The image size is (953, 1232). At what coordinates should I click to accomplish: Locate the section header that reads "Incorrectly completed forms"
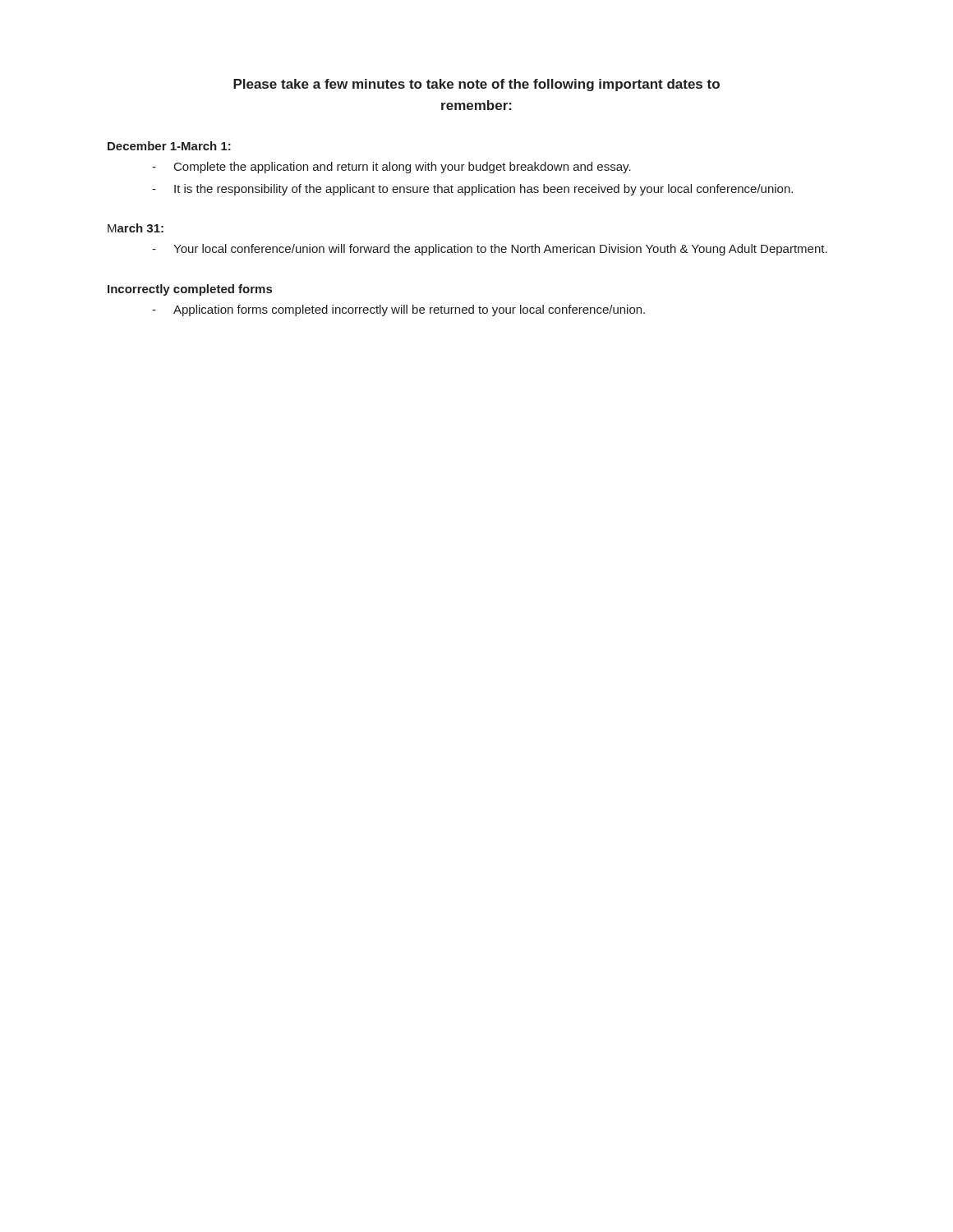pyautogui.click(x=190, y=288)
